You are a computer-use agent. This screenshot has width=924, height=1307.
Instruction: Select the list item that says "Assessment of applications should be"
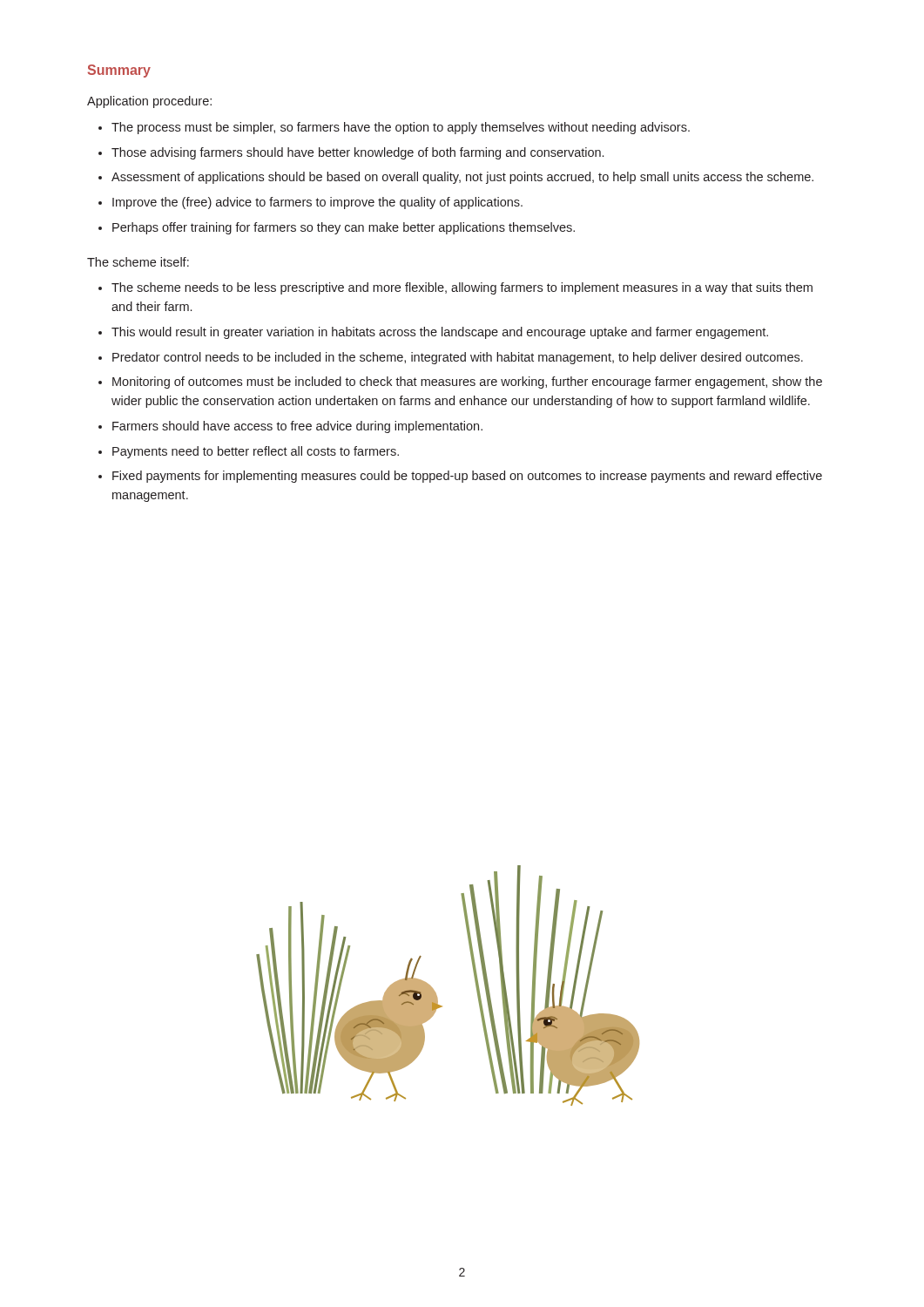pos(463,177)
